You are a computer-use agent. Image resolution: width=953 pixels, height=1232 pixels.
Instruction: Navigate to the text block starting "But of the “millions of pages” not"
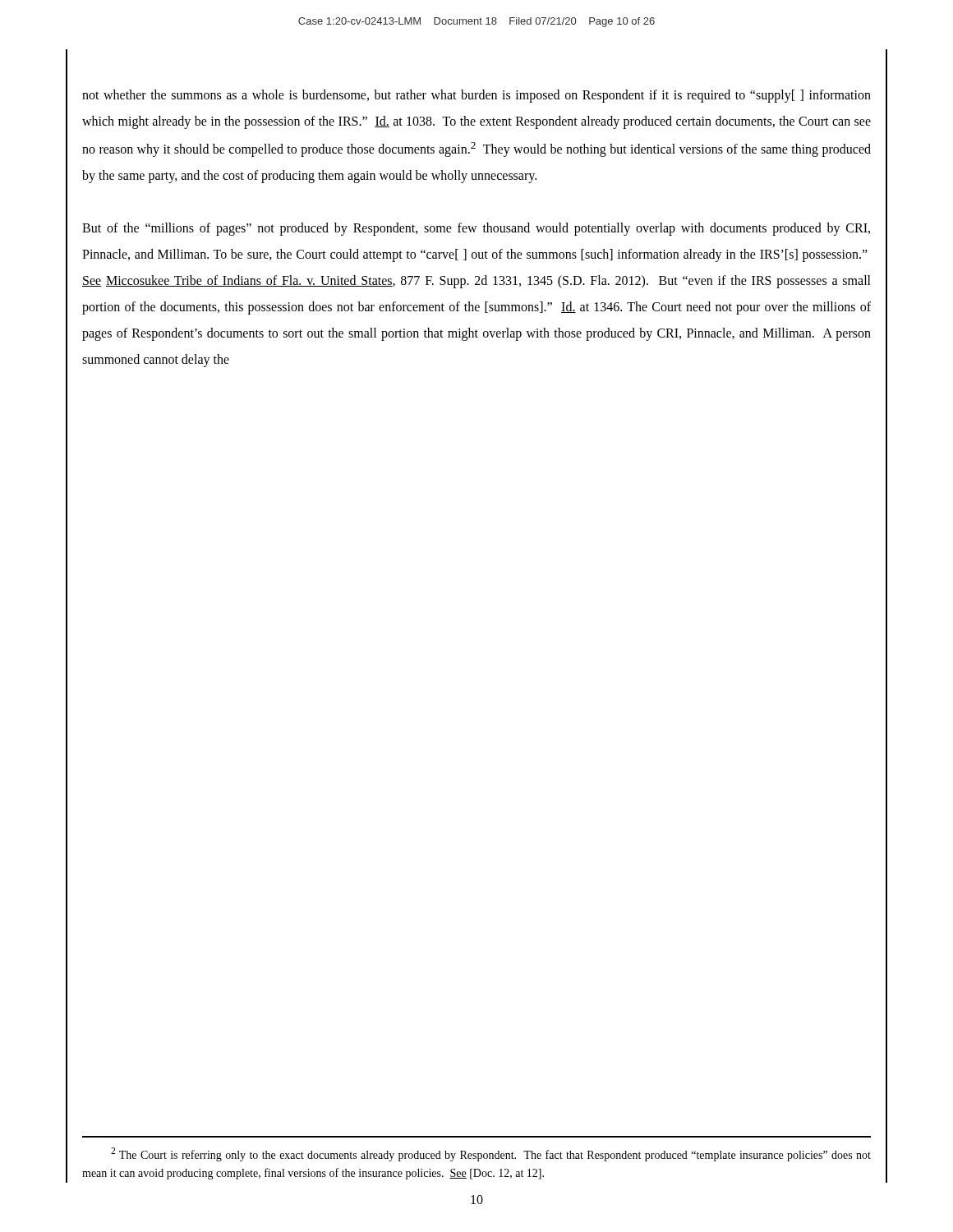click(476, 294)
